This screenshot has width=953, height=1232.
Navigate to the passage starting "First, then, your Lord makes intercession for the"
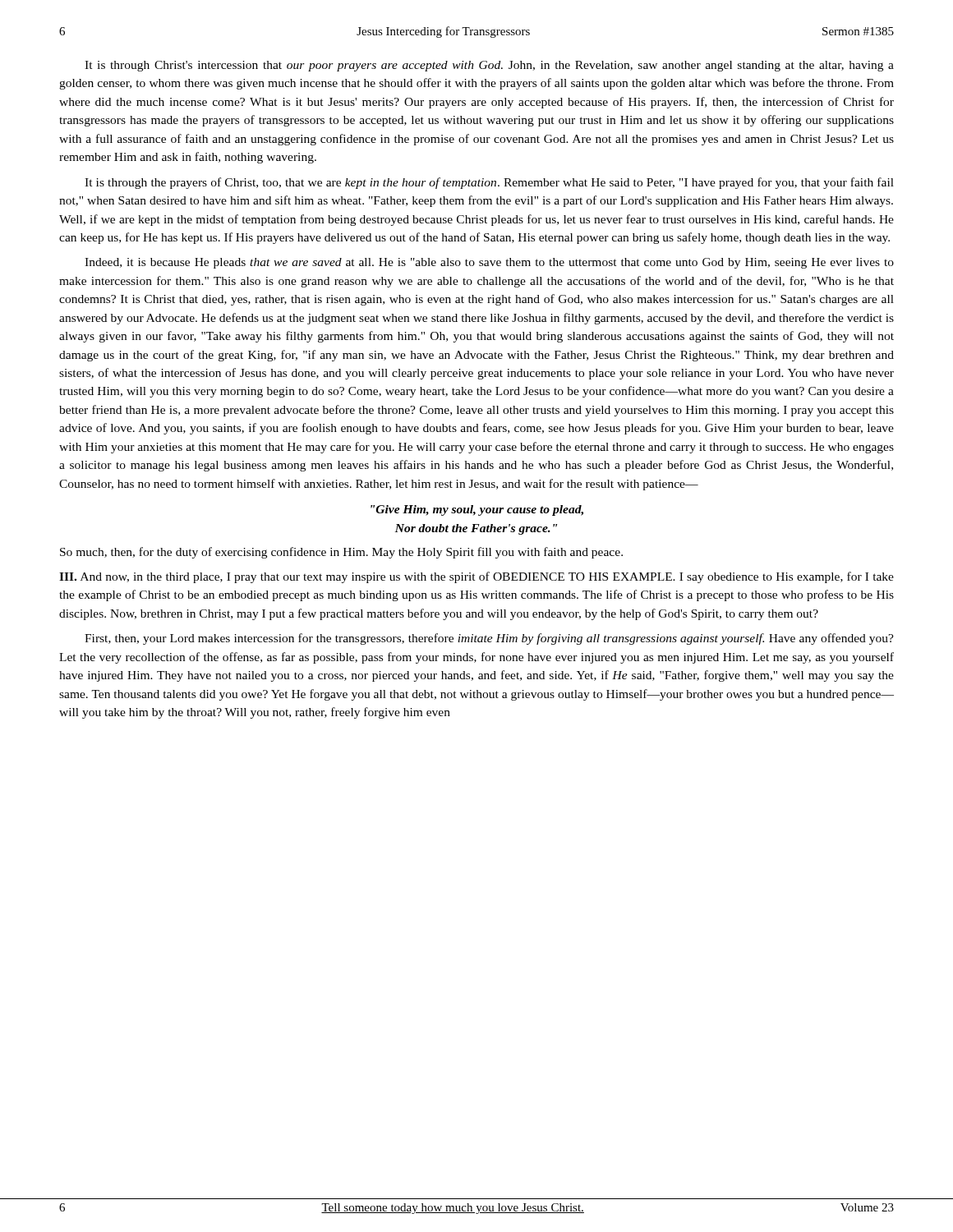tap(476, 675)
